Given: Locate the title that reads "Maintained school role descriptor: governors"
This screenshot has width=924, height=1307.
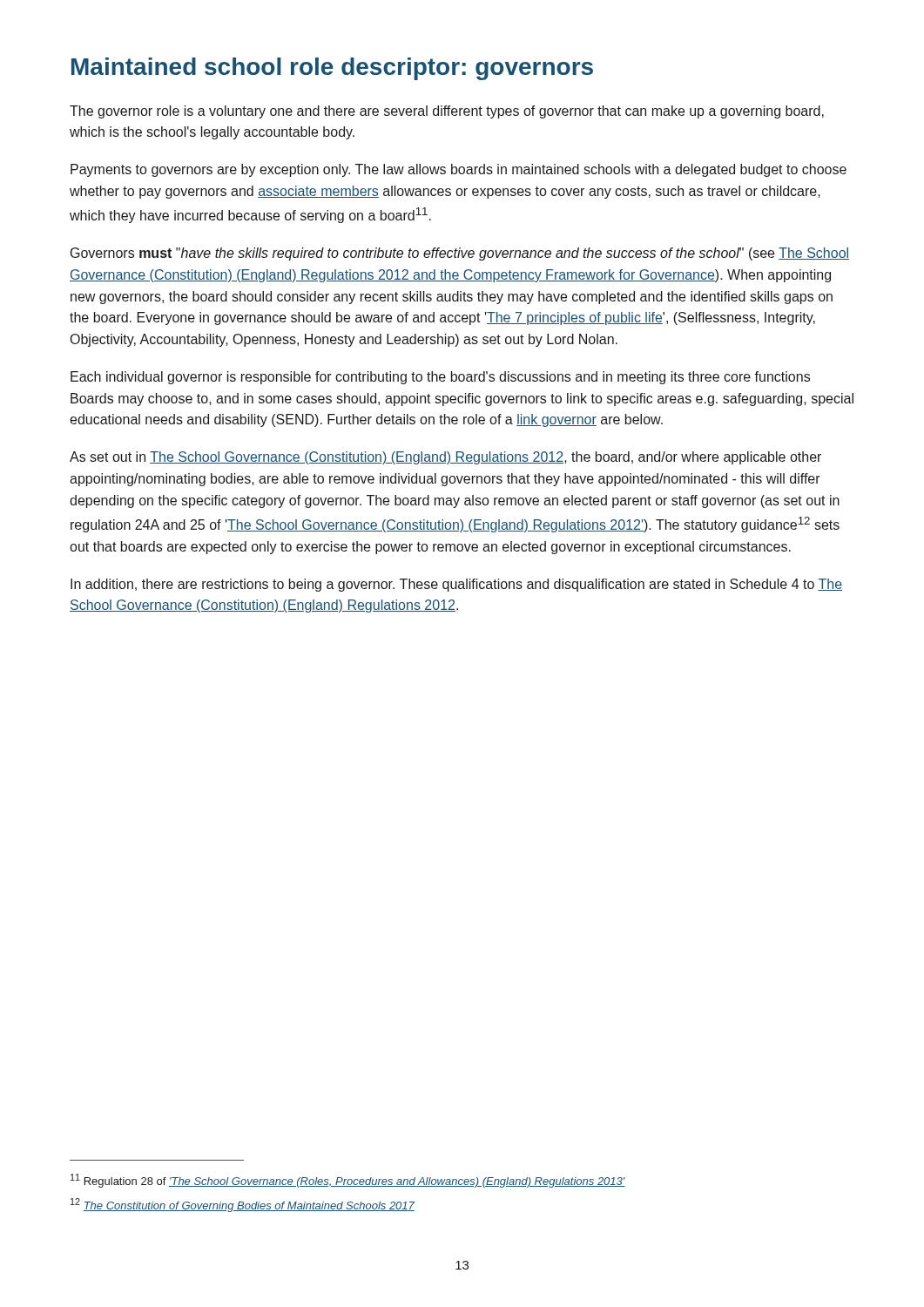Looking at the screenshot, I should pos(462,67).
